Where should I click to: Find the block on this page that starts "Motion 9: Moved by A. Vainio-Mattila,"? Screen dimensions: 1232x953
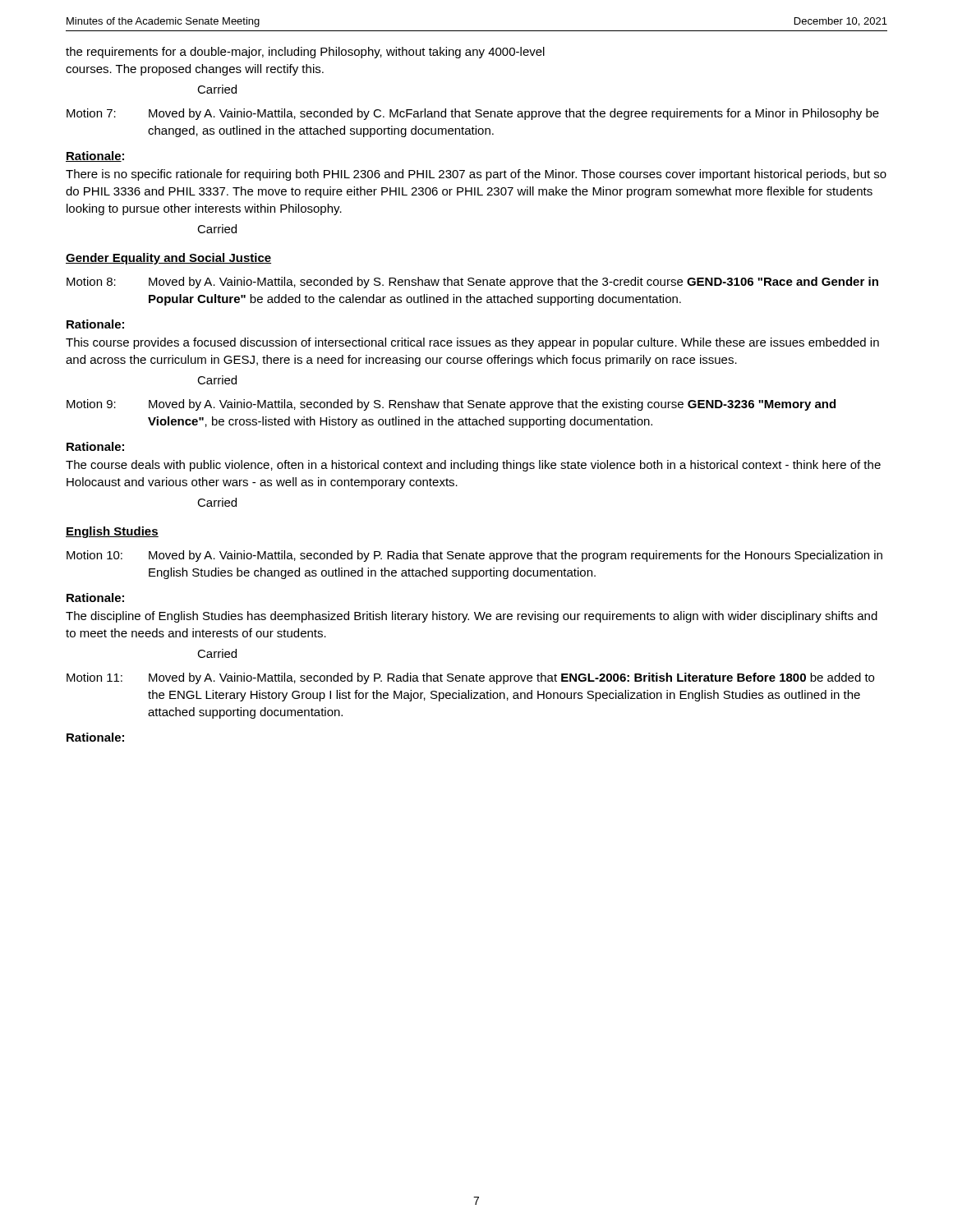(x=476, y=412)
